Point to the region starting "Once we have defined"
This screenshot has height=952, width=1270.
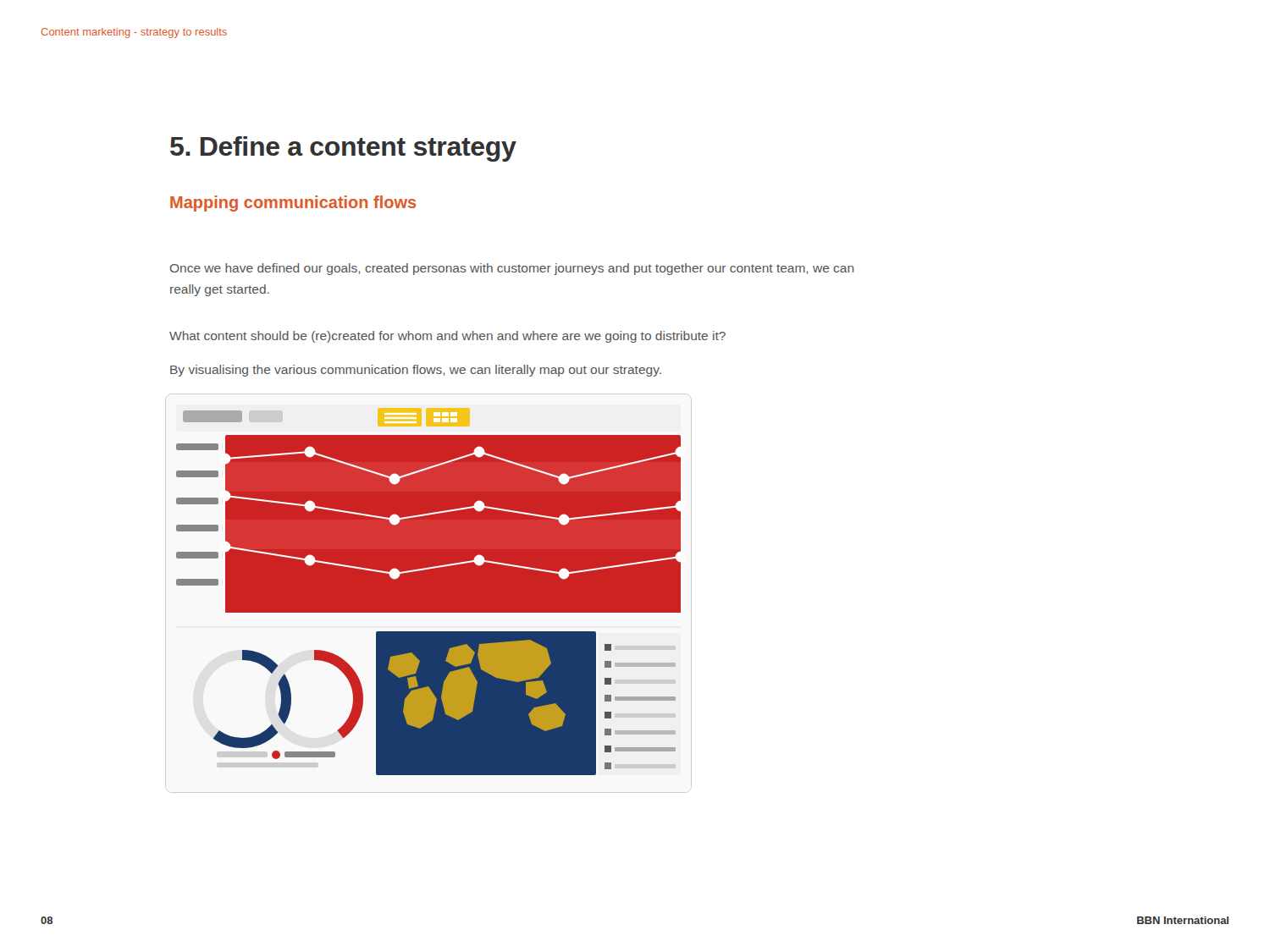tap(512, 278)
